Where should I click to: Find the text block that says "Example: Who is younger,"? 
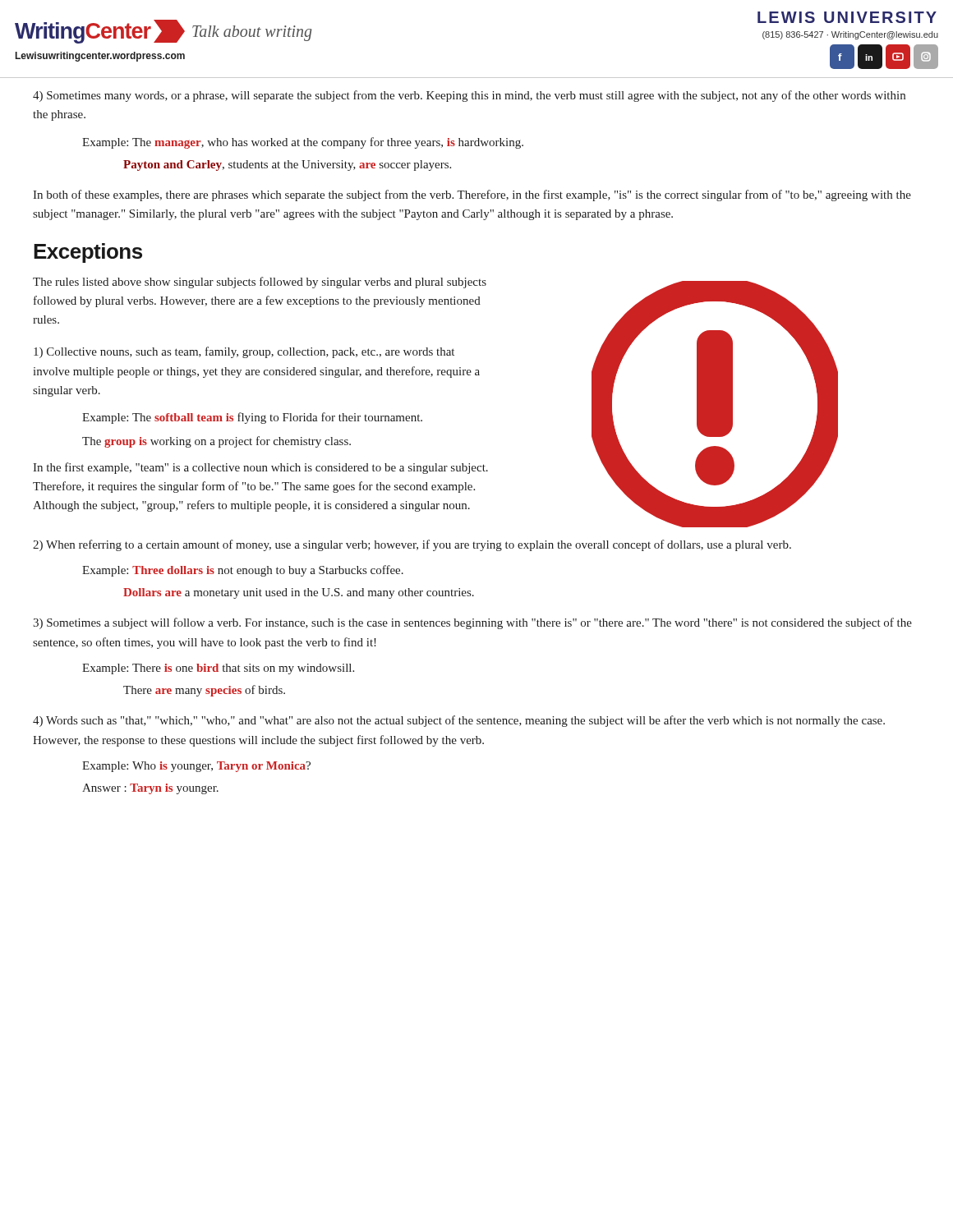tap(197, 765)
